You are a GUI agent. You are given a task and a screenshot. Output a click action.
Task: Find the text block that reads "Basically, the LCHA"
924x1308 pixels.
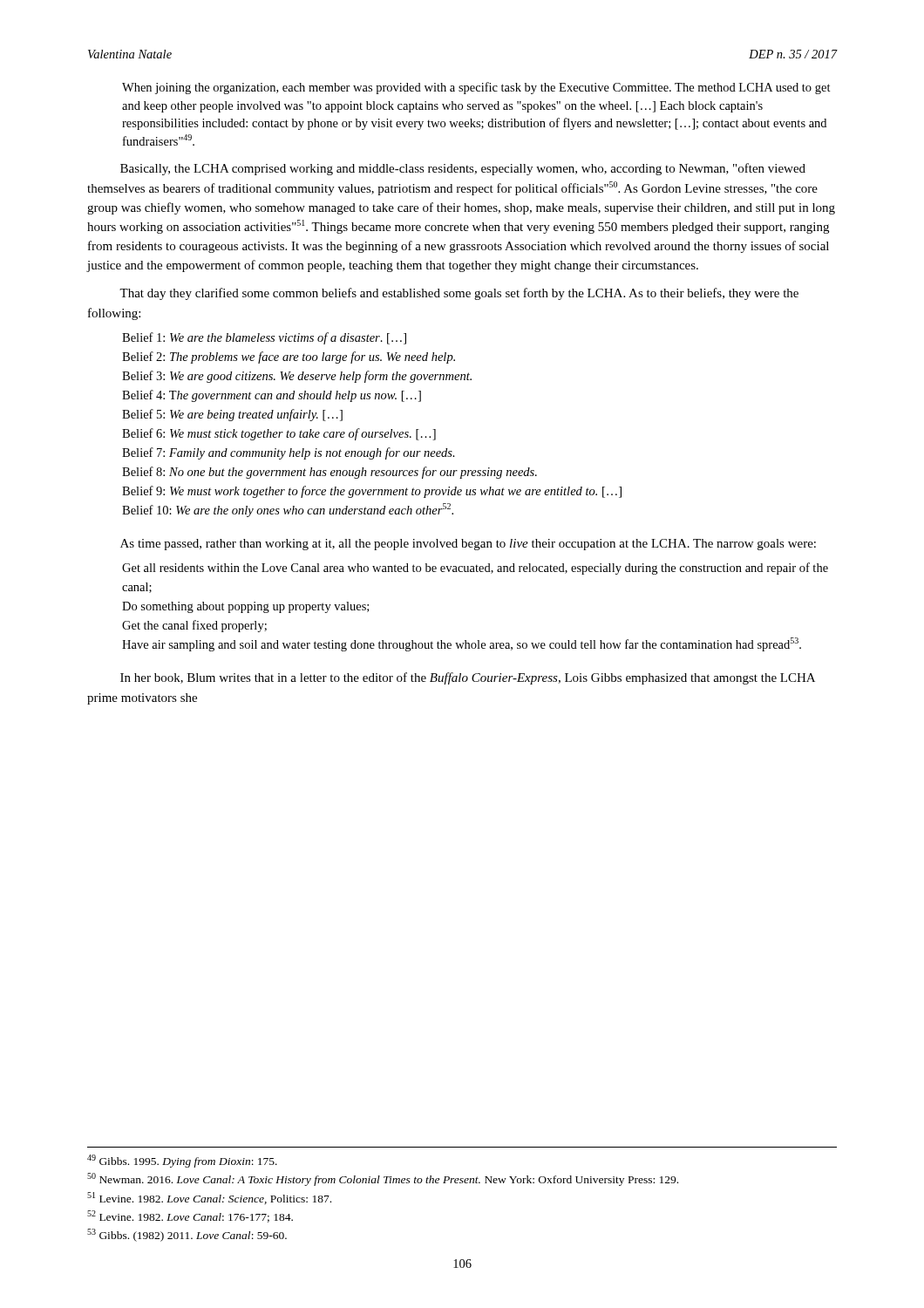coord(461,217)
